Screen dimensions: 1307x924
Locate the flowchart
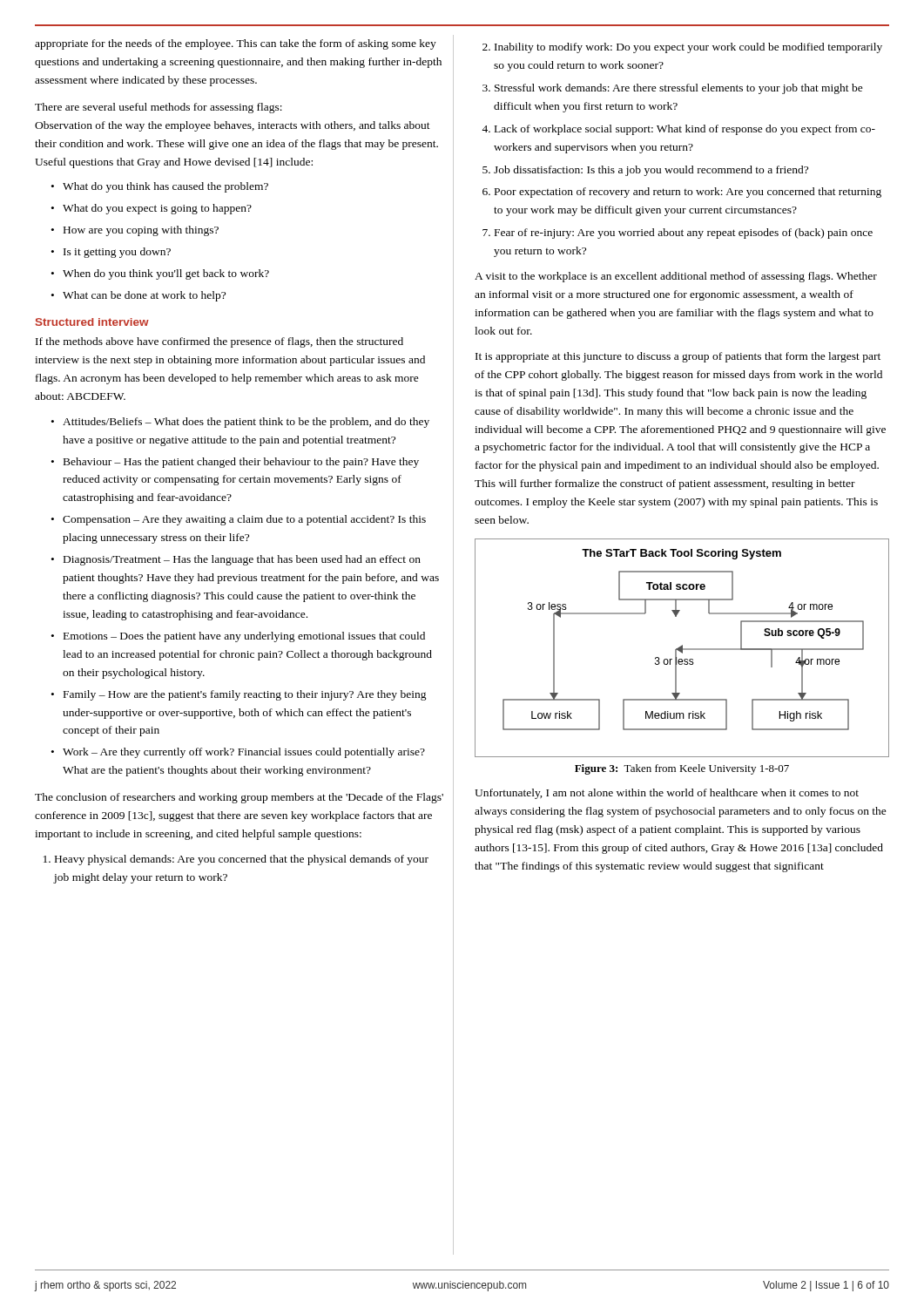(682, 648)
